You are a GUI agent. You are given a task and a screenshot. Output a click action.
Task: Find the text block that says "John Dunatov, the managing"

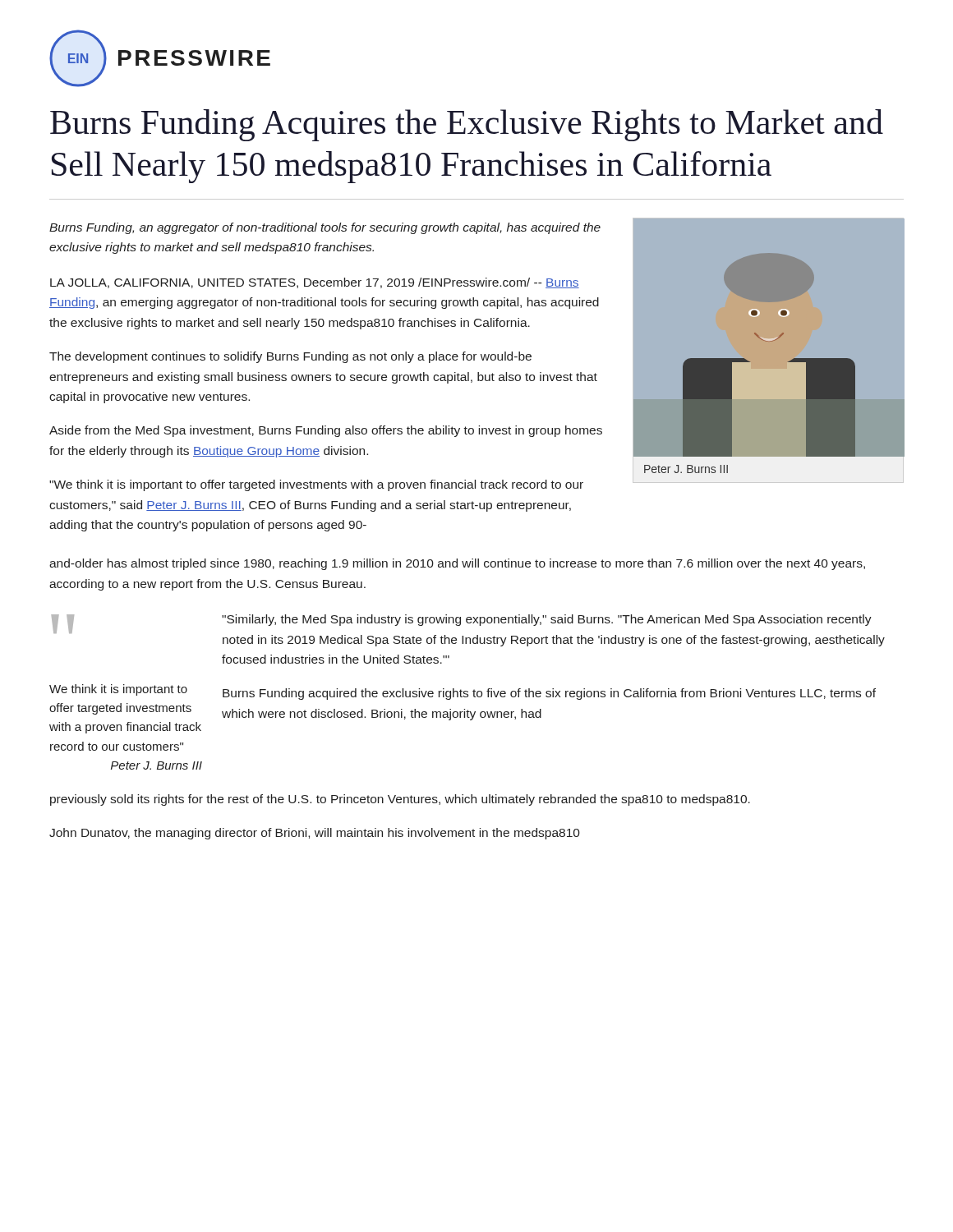[x=315, y=832]
